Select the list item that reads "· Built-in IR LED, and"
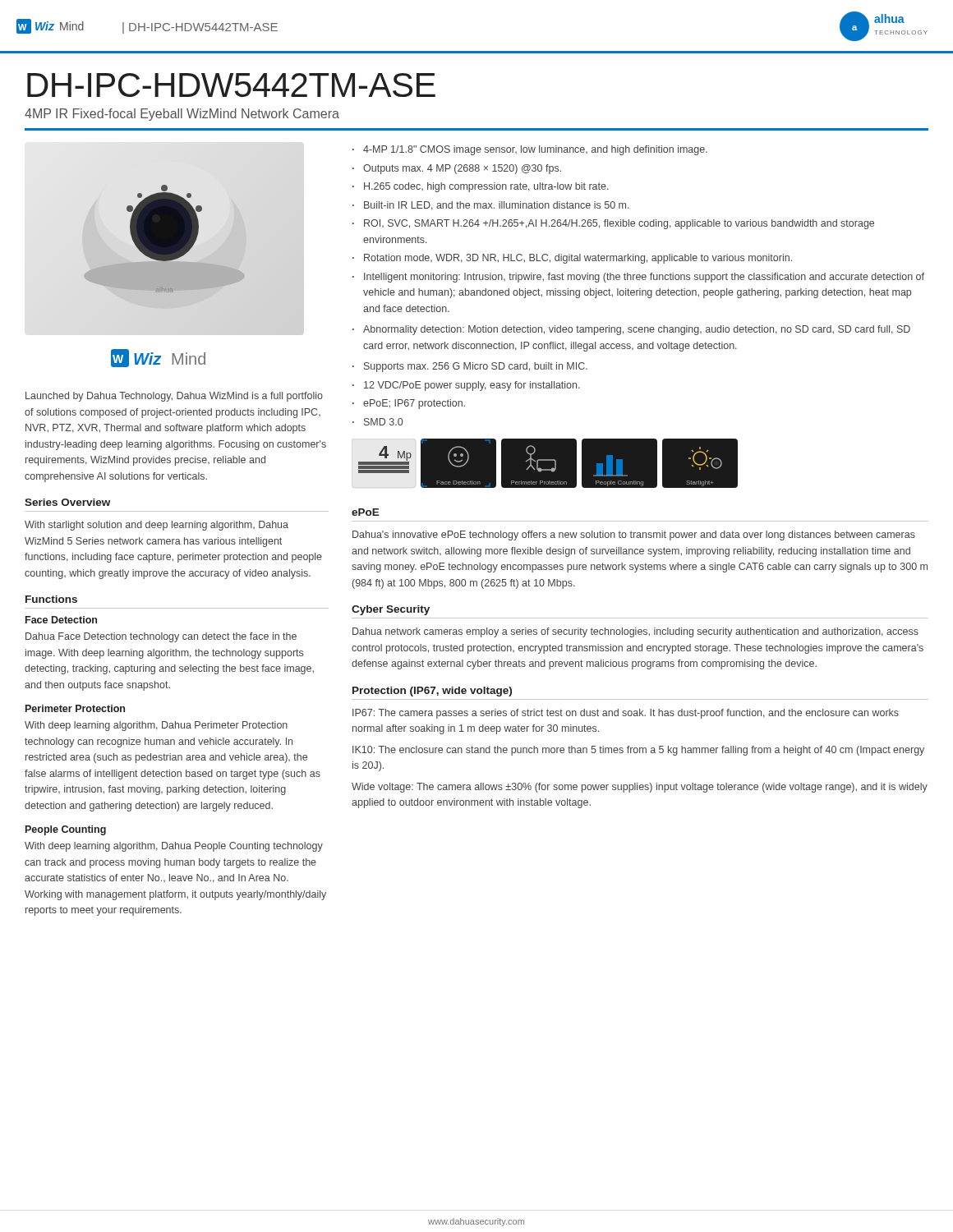The width and height of the screenshot is (953, 1232). point(491,206)
